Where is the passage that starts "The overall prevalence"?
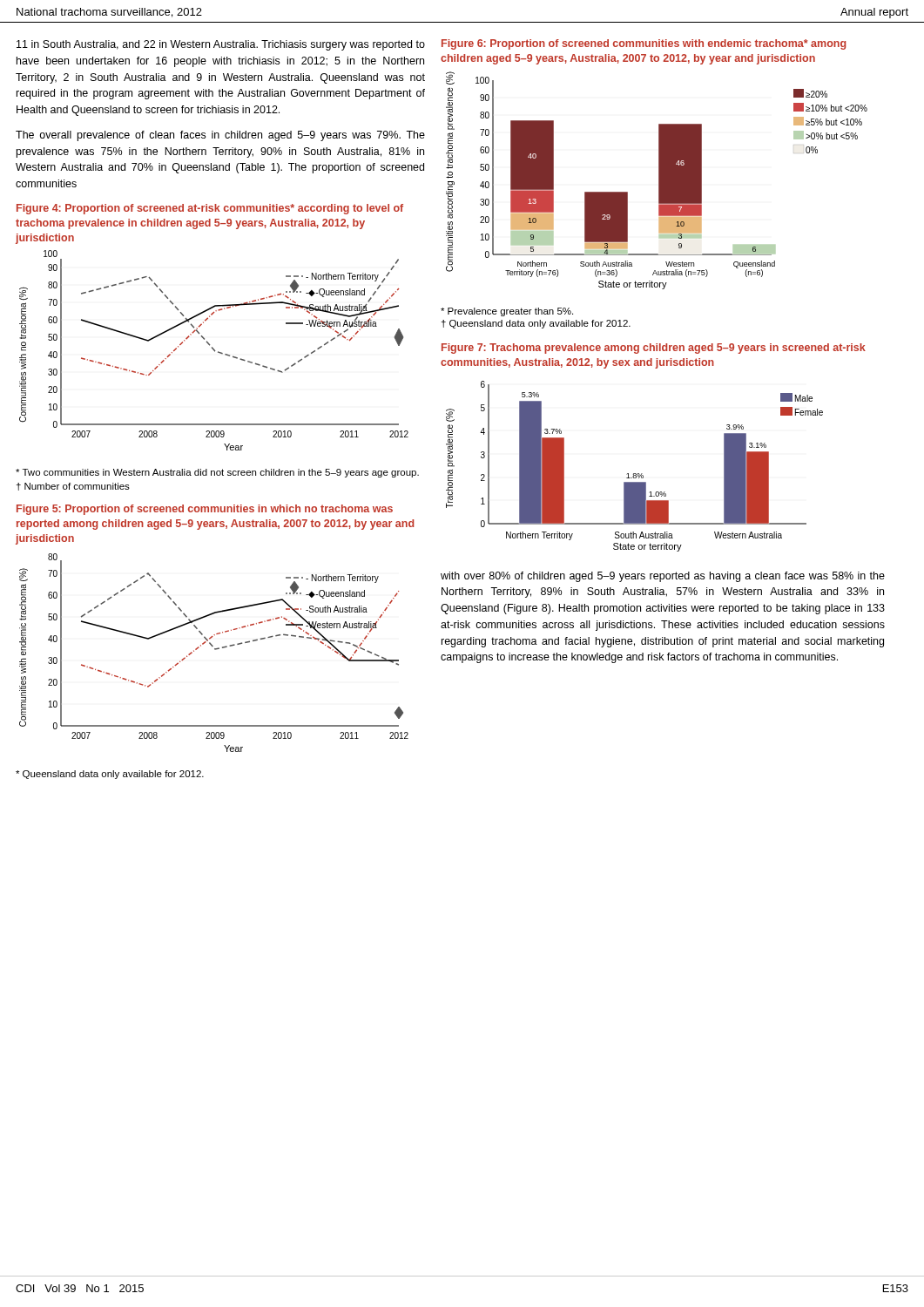 pos(220,159)
